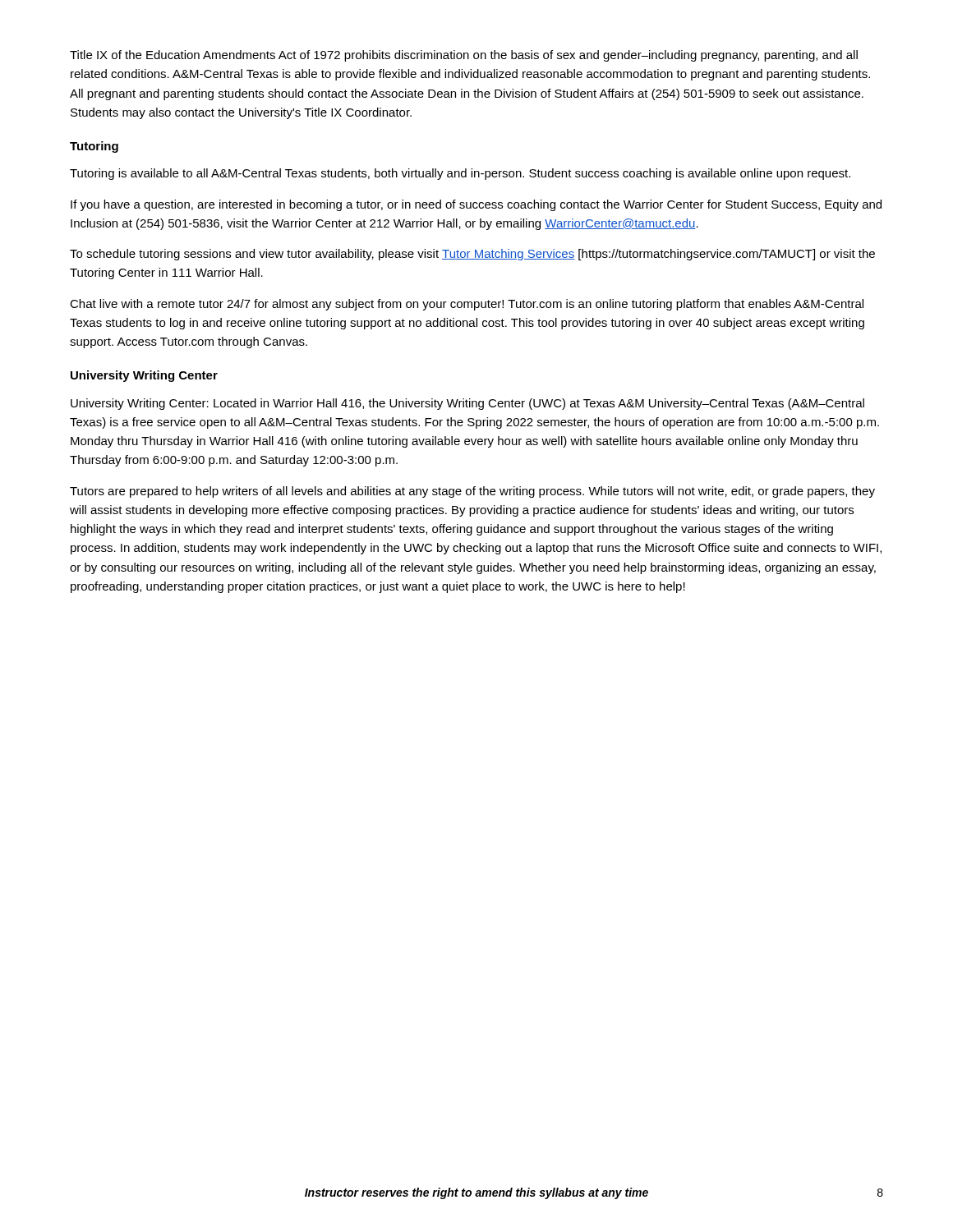Image resolution: width=953 pixels, height=1232 pixels.
Task: Locate the region starting "Title IX of the Education"
Action: (470, 83)
